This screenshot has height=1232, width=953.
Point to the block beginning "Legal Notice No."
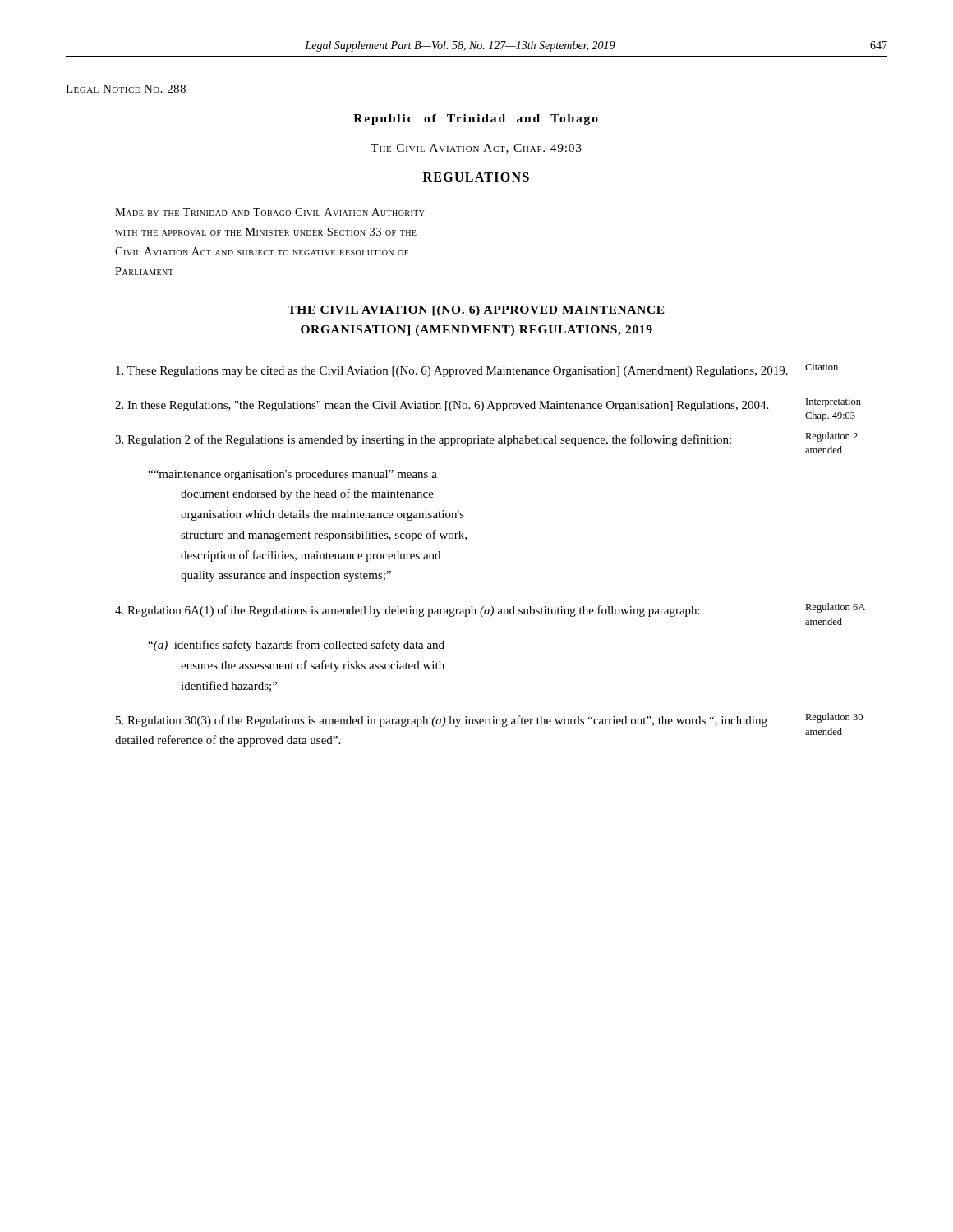(x=126, y=89)
